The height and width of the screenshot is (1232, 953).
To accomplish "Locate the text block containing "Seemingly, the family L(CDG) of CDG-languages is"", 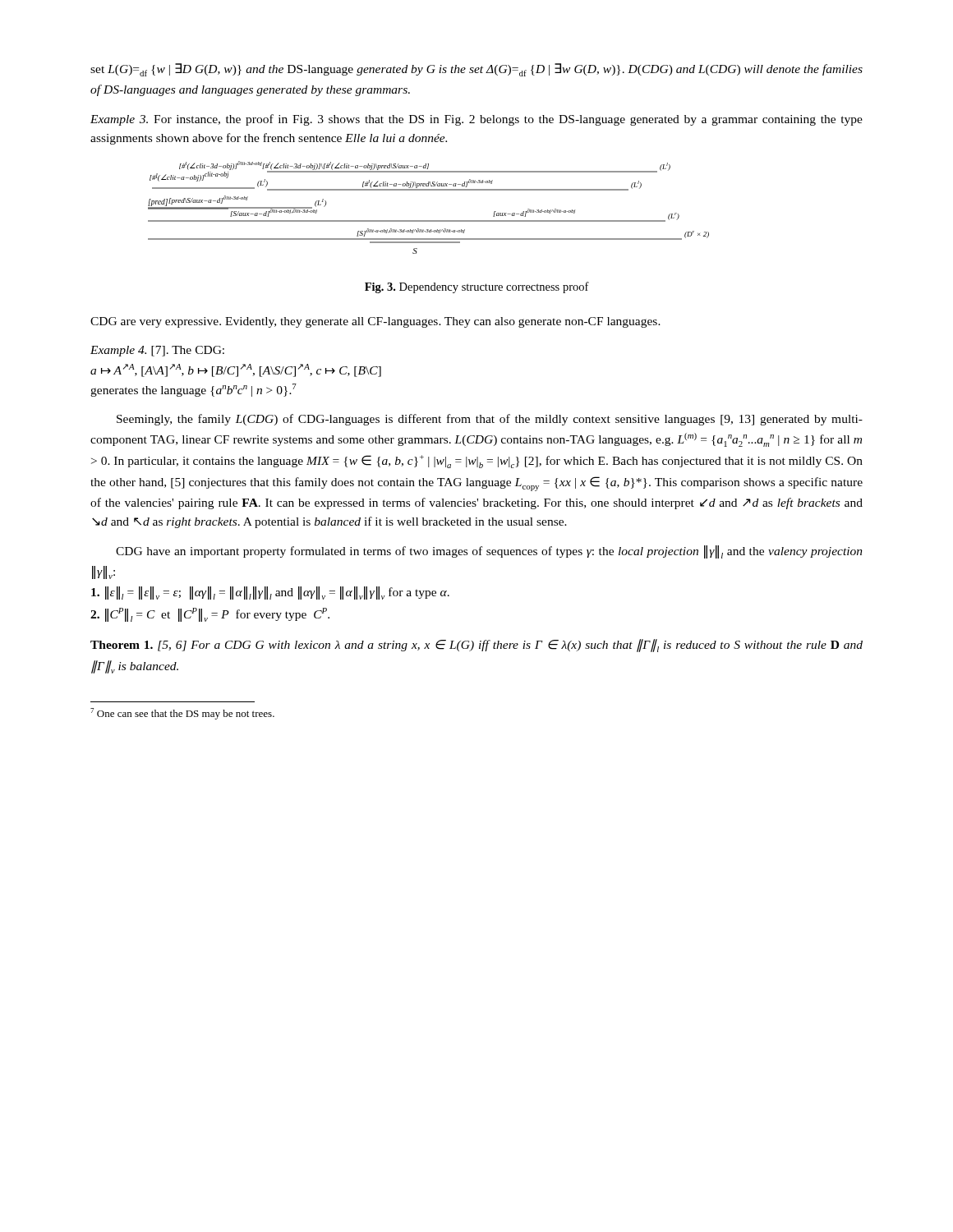I will (476, 470).
